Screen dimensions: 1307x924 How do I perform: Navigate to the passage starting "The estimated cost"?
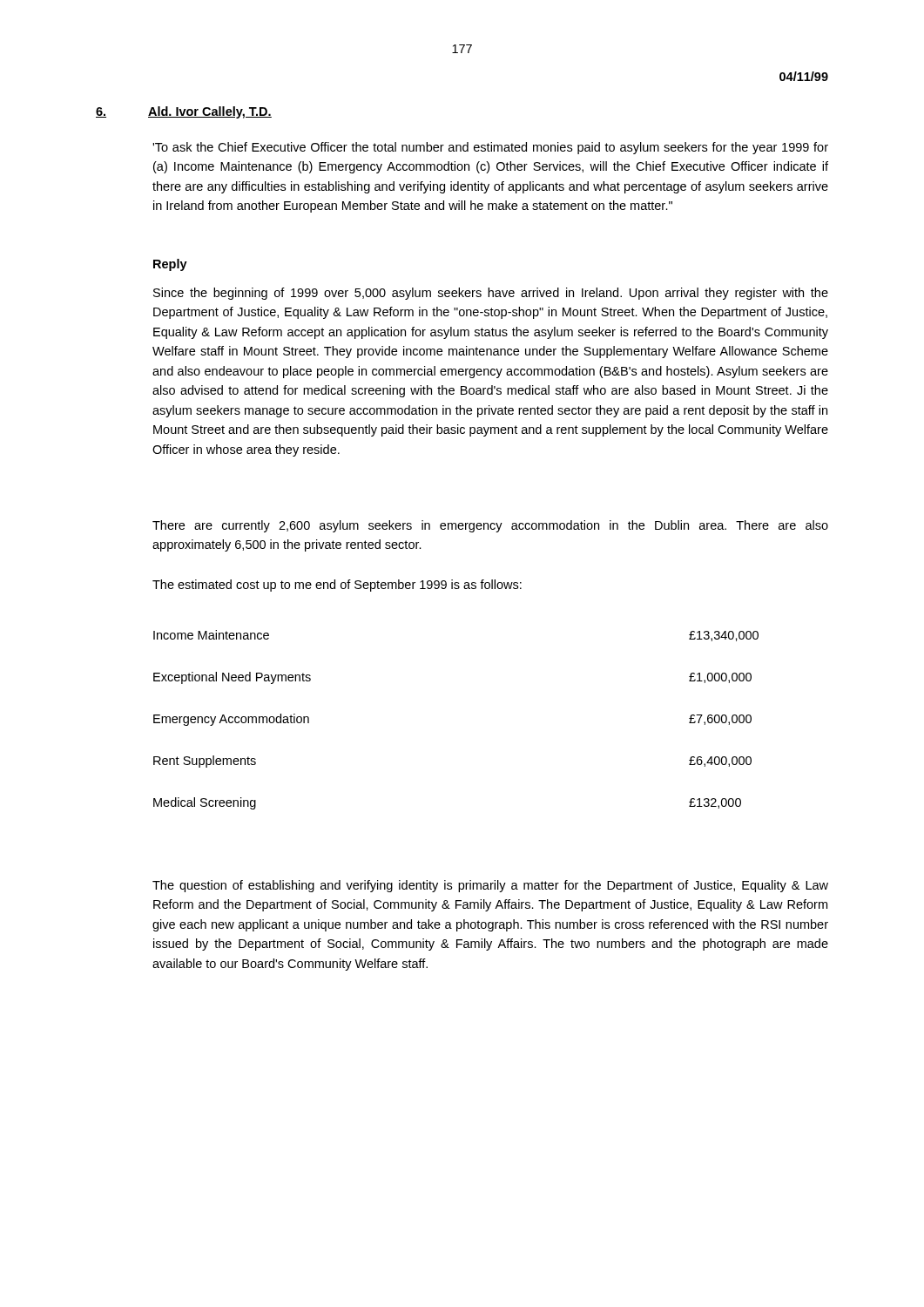tap(337, 585)
